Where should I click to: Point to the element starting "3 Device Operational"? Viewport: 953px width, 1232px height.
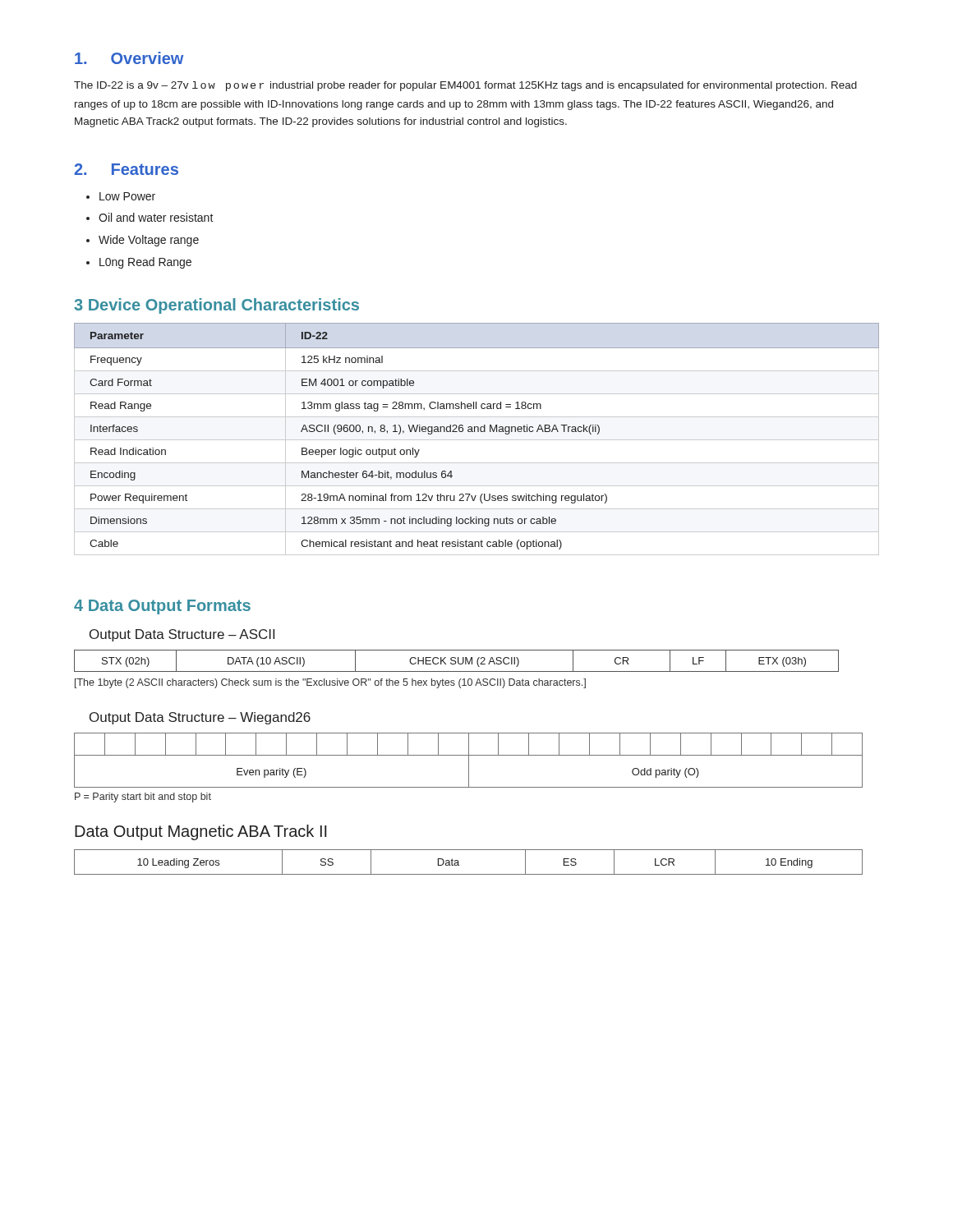click(217, 305)
